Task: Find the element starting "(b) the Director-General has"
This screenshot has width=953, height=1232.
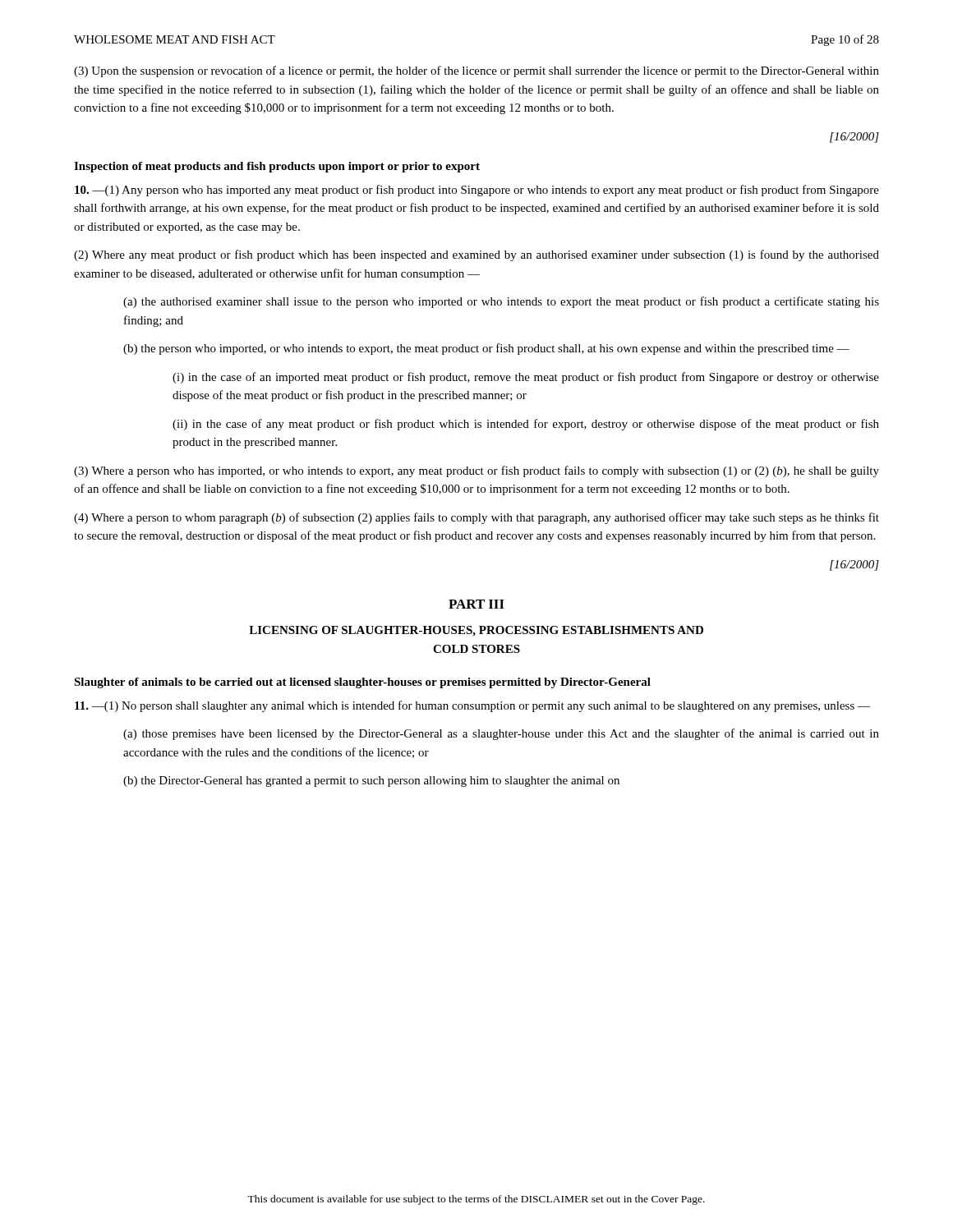Action: tap(372, 780)
